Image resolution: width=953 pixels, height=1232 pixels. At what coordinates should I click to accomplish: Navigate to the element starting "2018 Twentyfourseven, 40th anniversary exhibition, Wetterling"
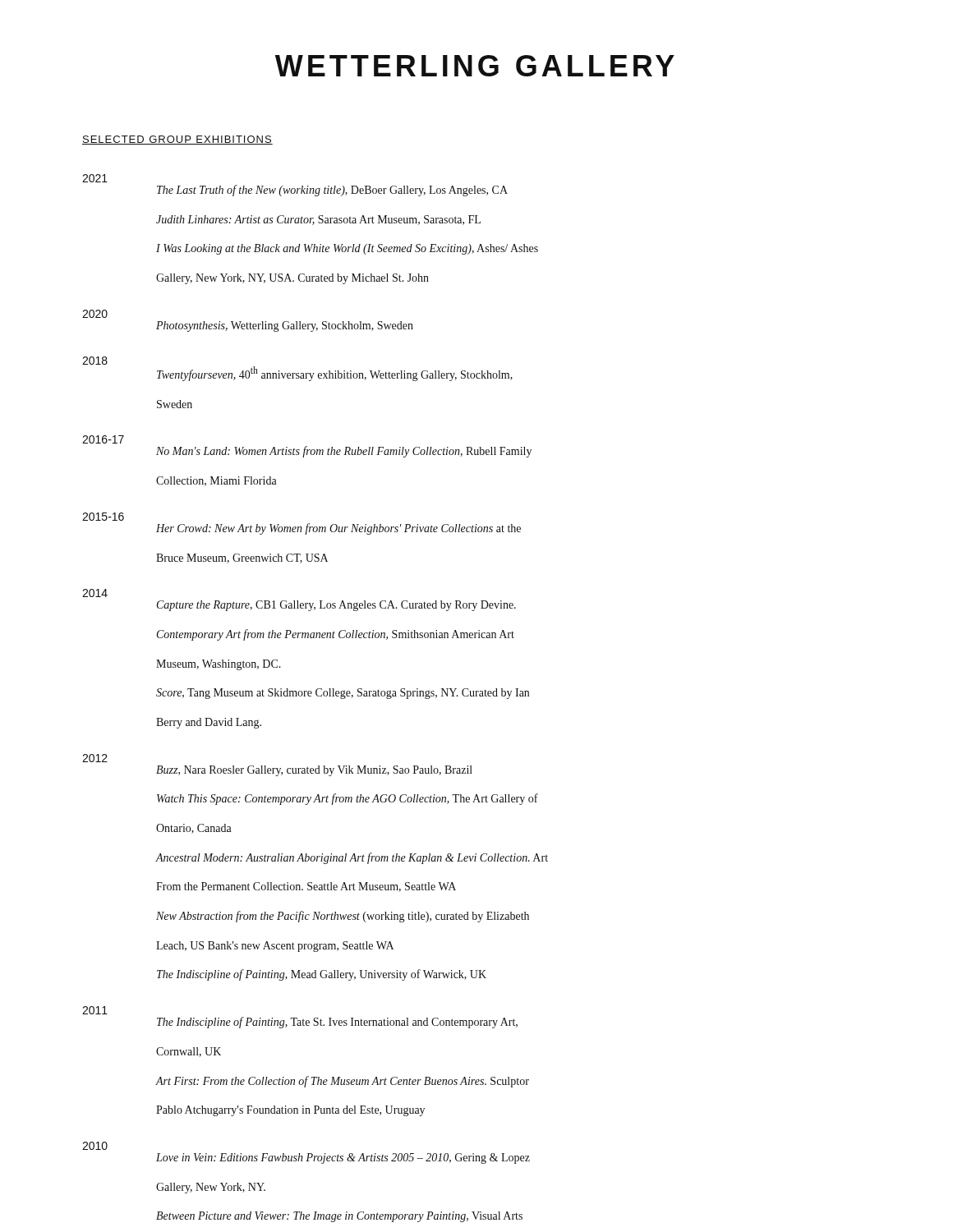pyautogui.click(x=476, y=387)
